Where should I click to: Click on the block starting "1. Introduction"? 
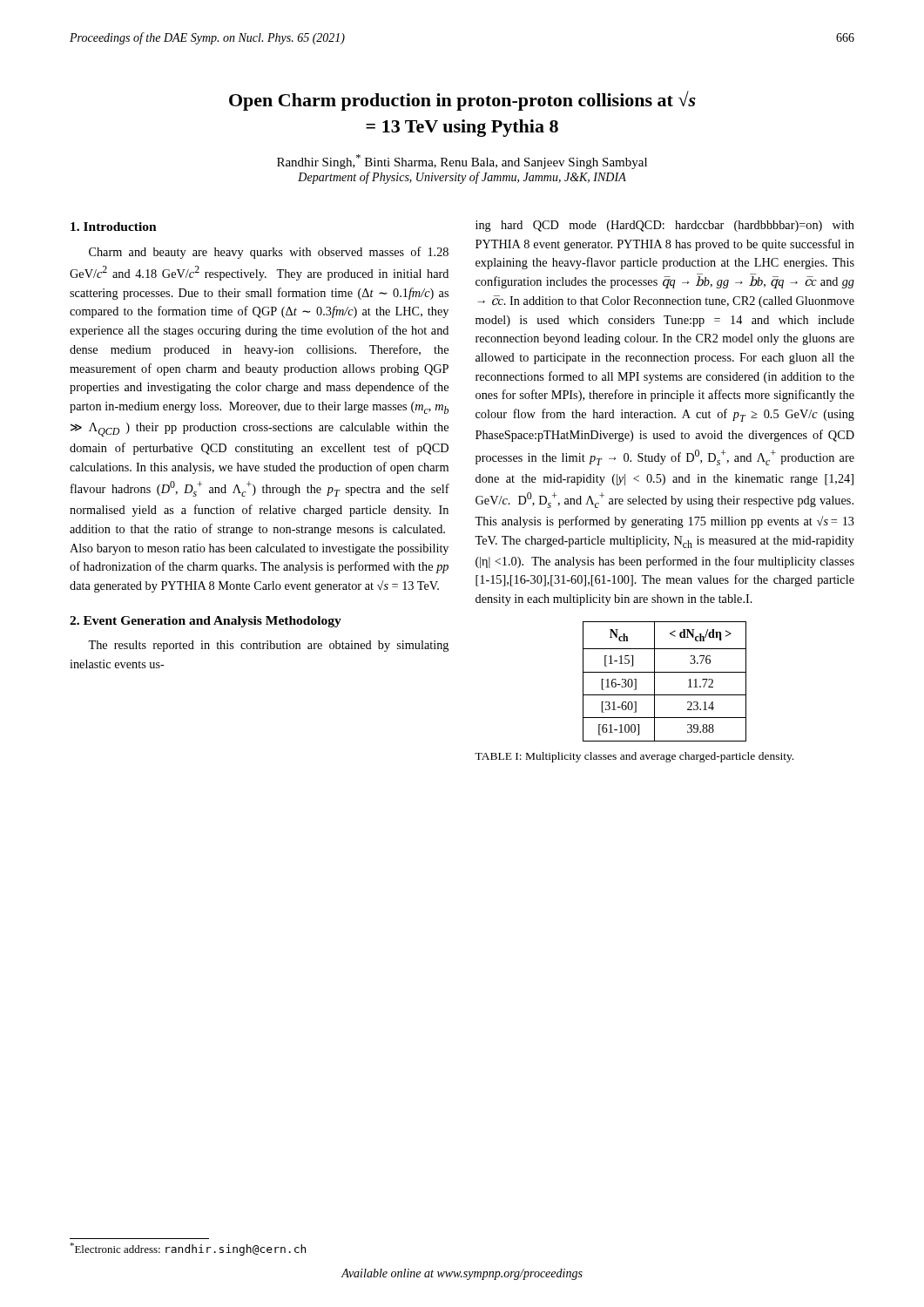[x=113, y=226]
